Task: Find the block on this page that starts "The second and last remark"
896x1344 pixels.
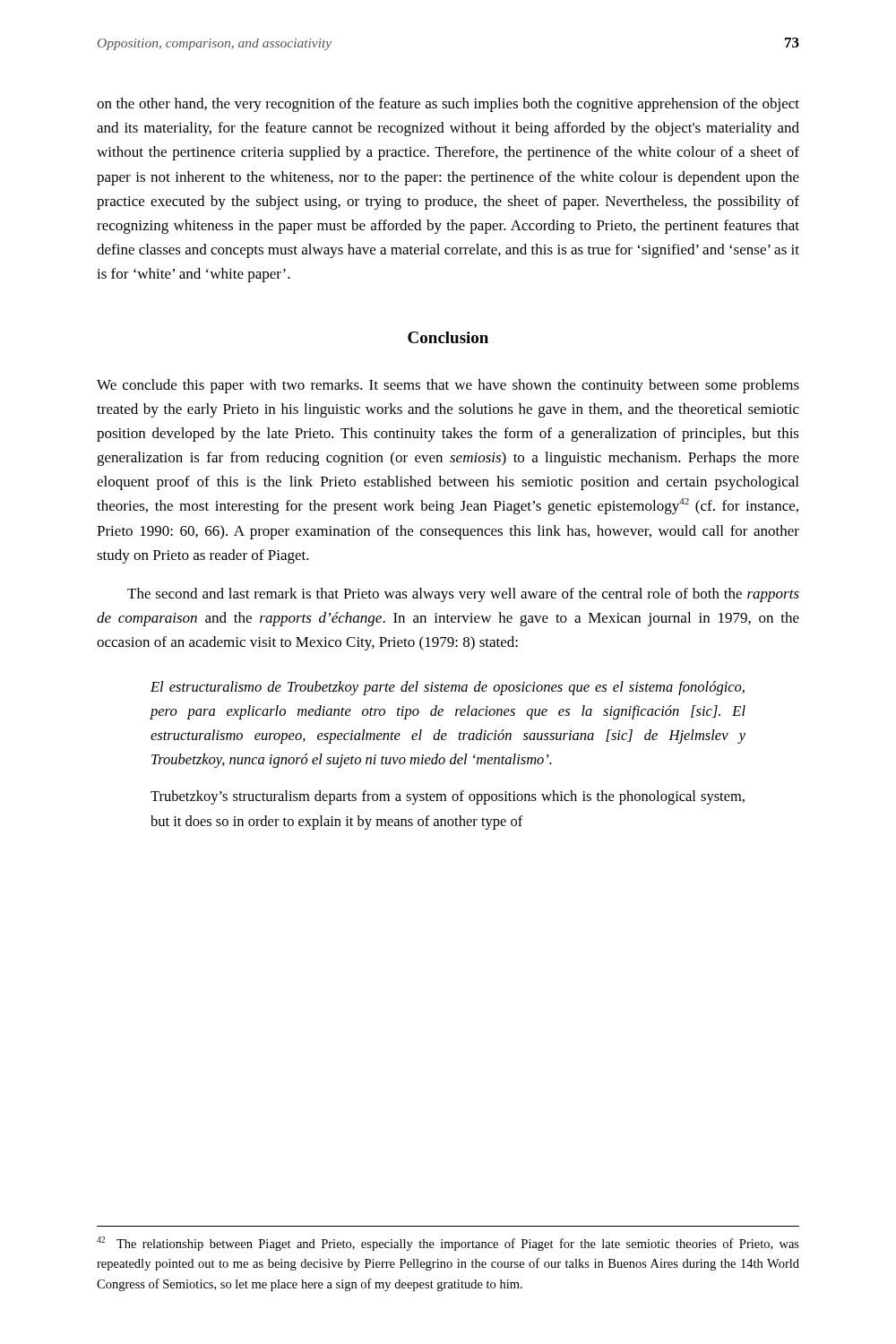Action: pos(448,618)
